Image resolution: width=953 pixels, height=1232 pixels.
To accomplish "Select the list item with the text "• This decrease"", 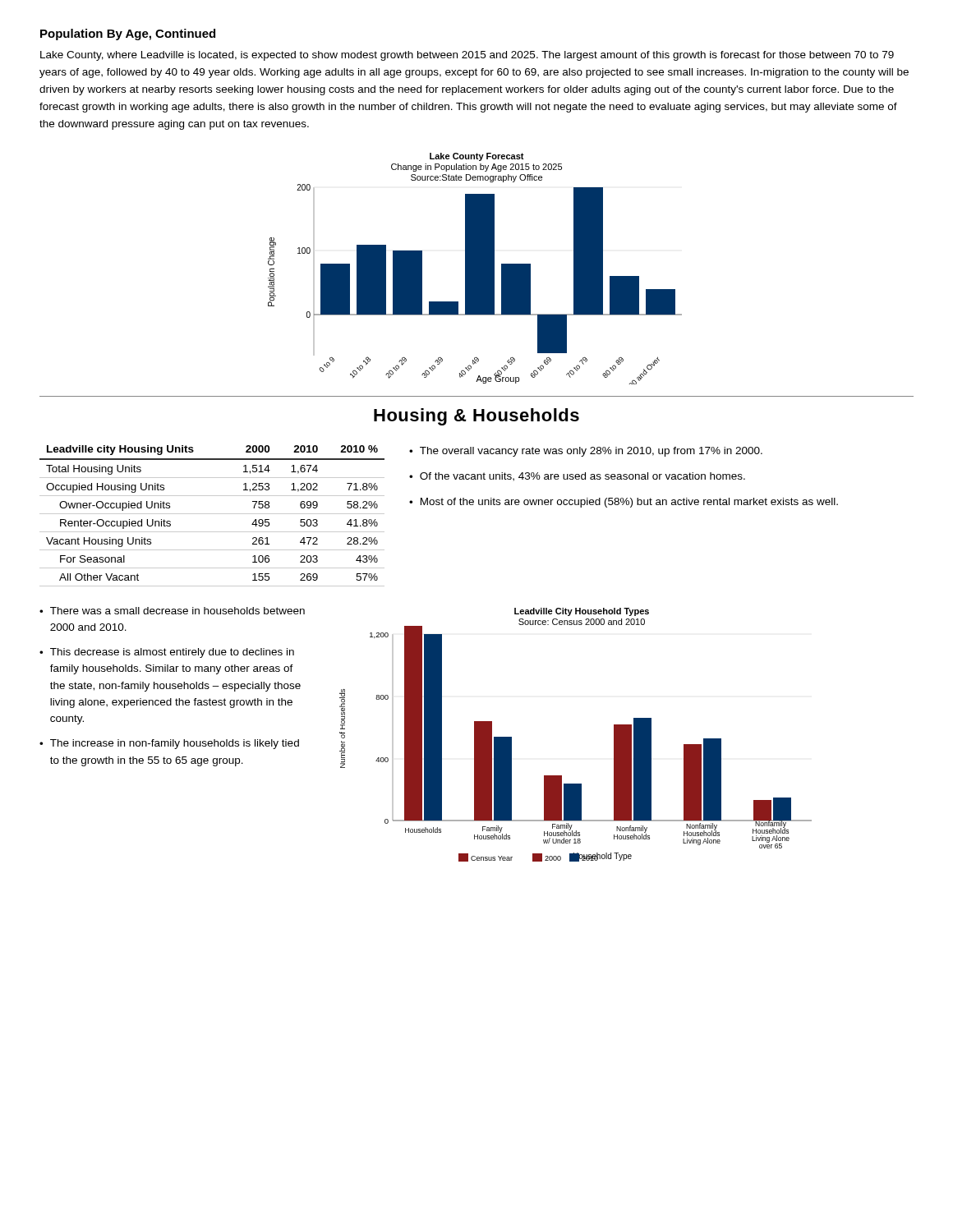I will click(x=175, y=686).
